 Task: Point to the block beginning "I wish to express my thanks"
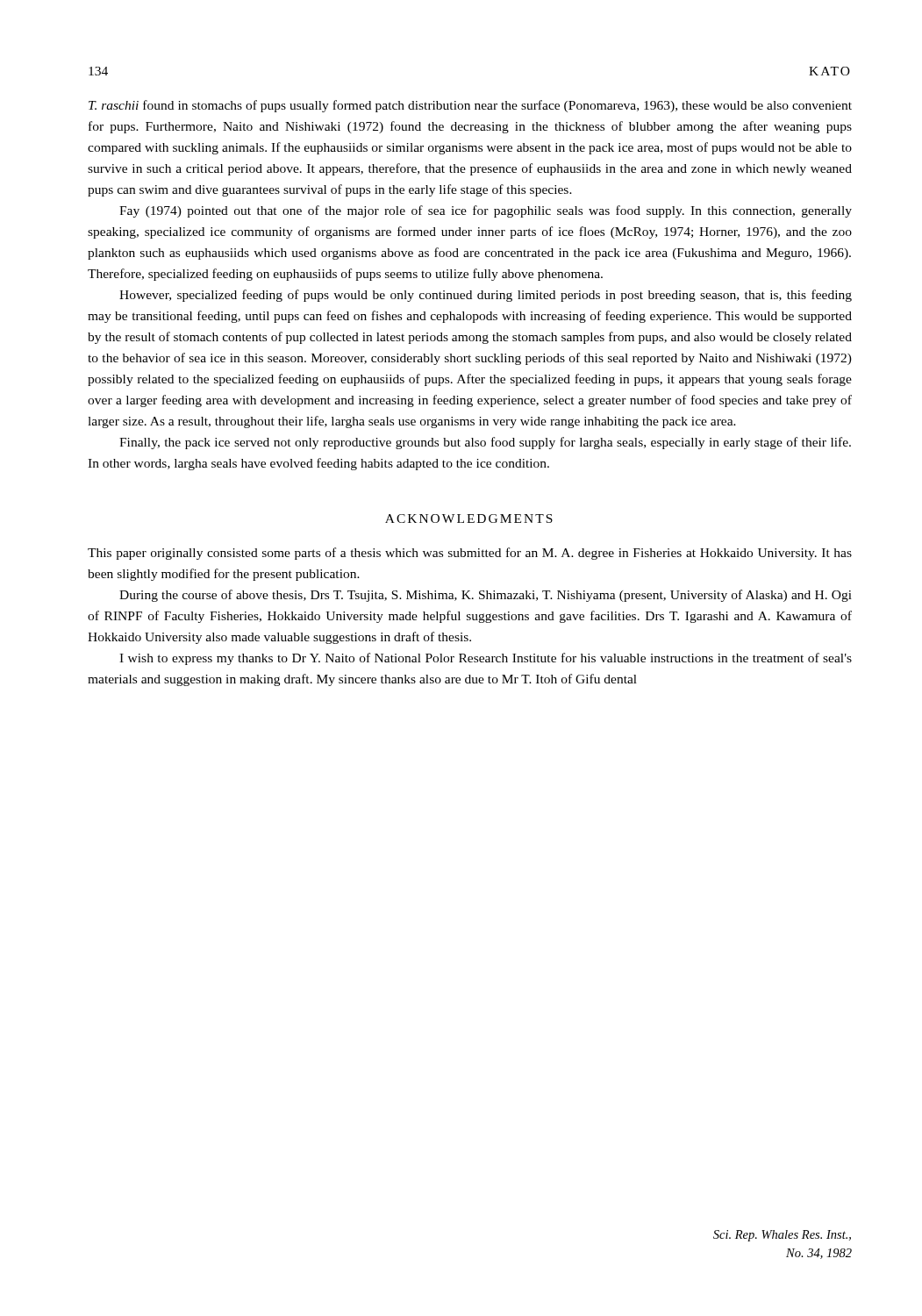tap(470, 669)
